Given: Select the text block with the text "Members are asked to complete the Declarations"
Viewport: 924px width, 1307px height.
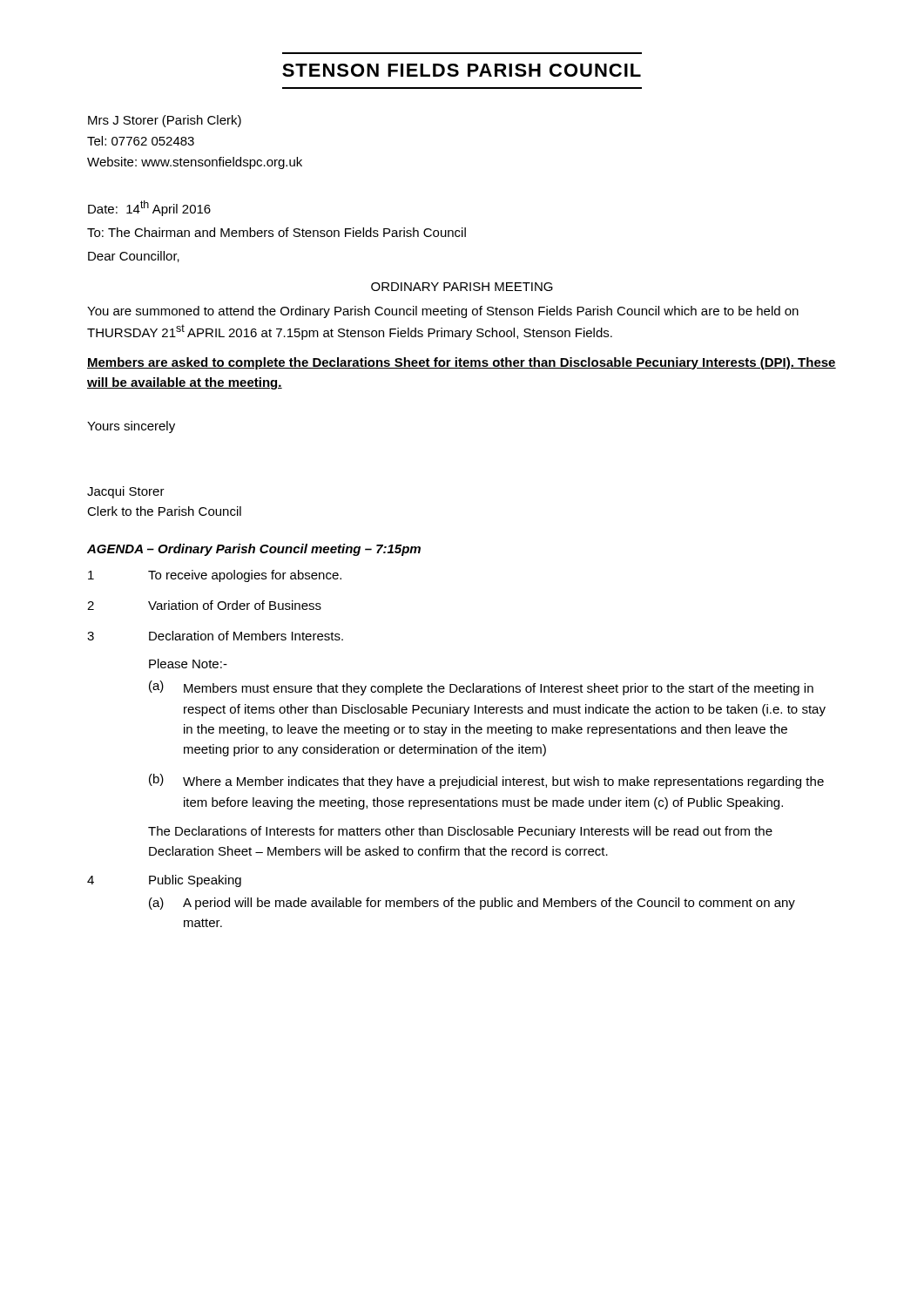Looking at the screenshot, I should (461, 372).
